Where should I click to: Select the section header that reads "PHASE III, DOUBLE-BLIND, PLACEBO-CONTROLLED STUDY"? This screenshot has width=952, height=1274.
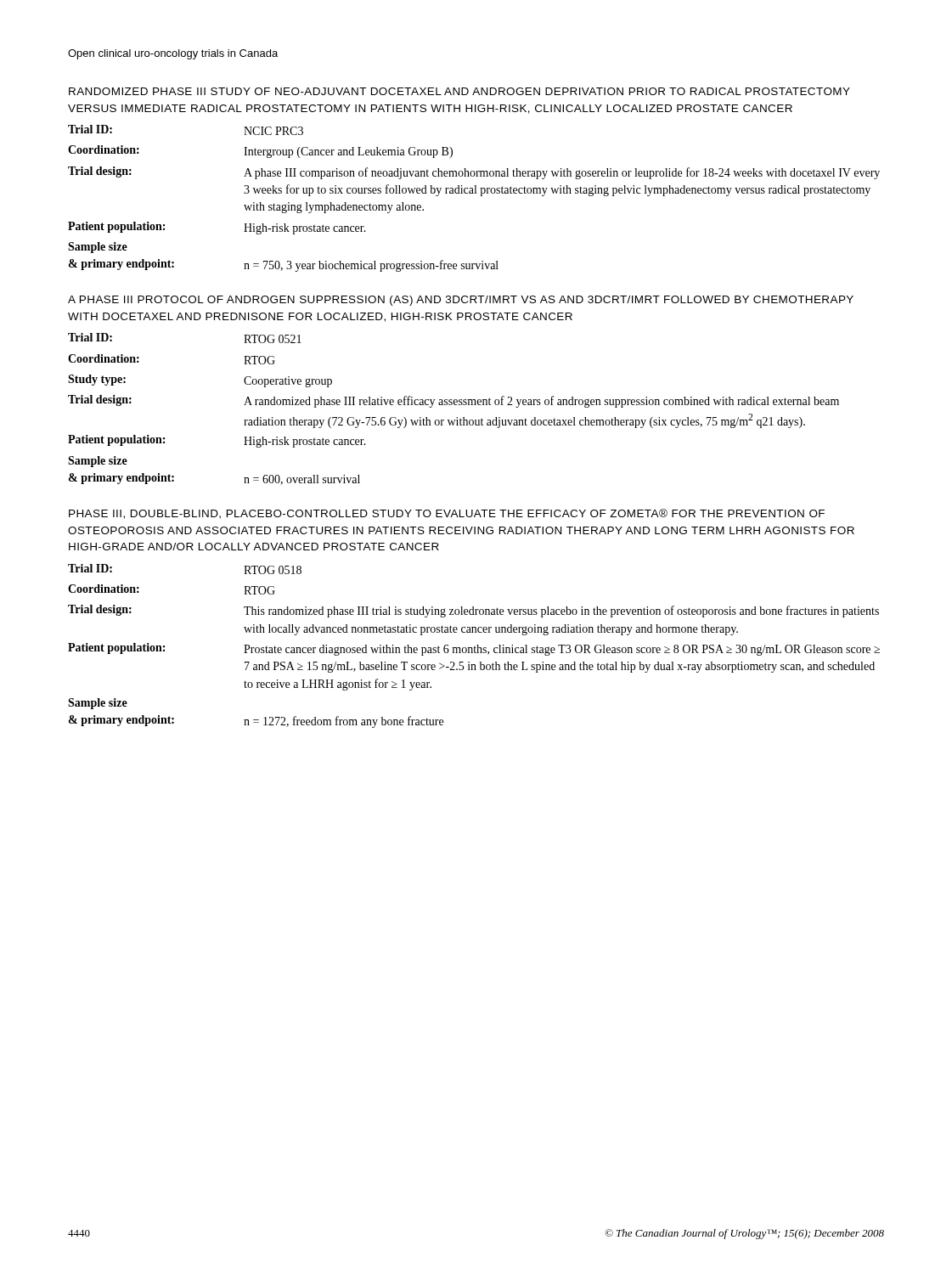click(461, 530)
